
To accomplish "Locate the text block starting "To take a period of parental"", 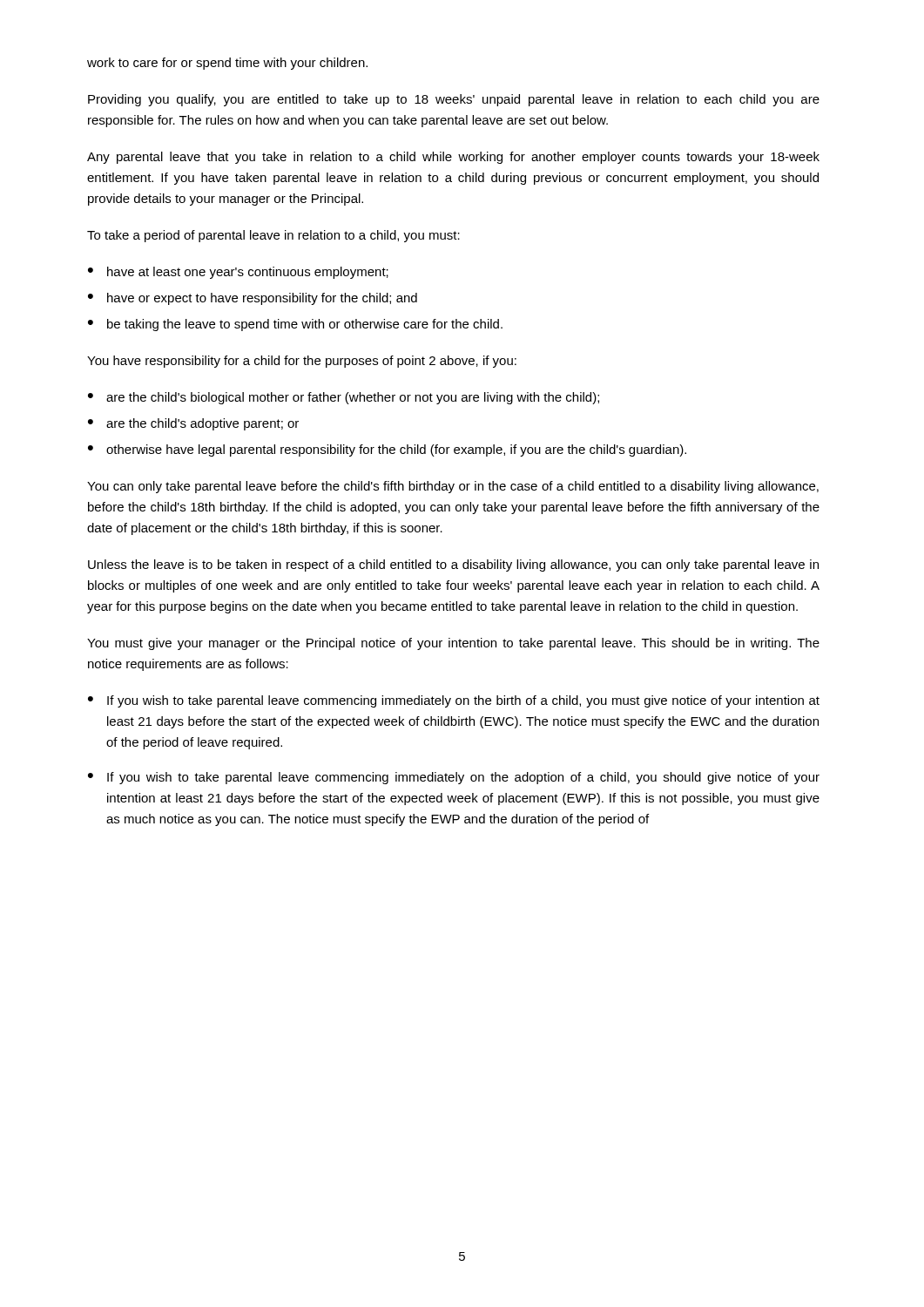I will tap(453, 235).
